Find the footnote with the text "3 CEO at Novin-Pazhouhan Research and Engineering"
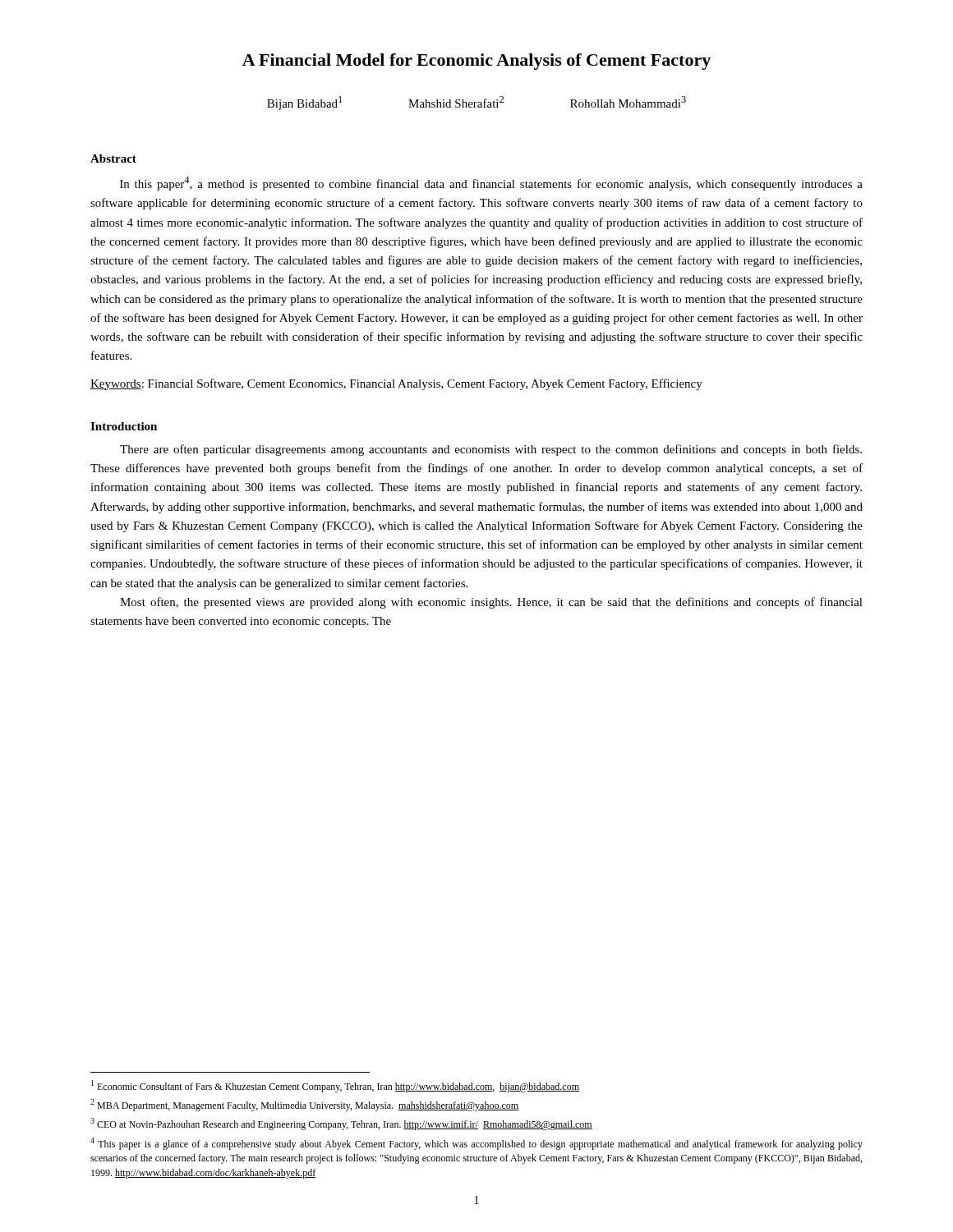 pyautogui.click(x=341, y=1124)
